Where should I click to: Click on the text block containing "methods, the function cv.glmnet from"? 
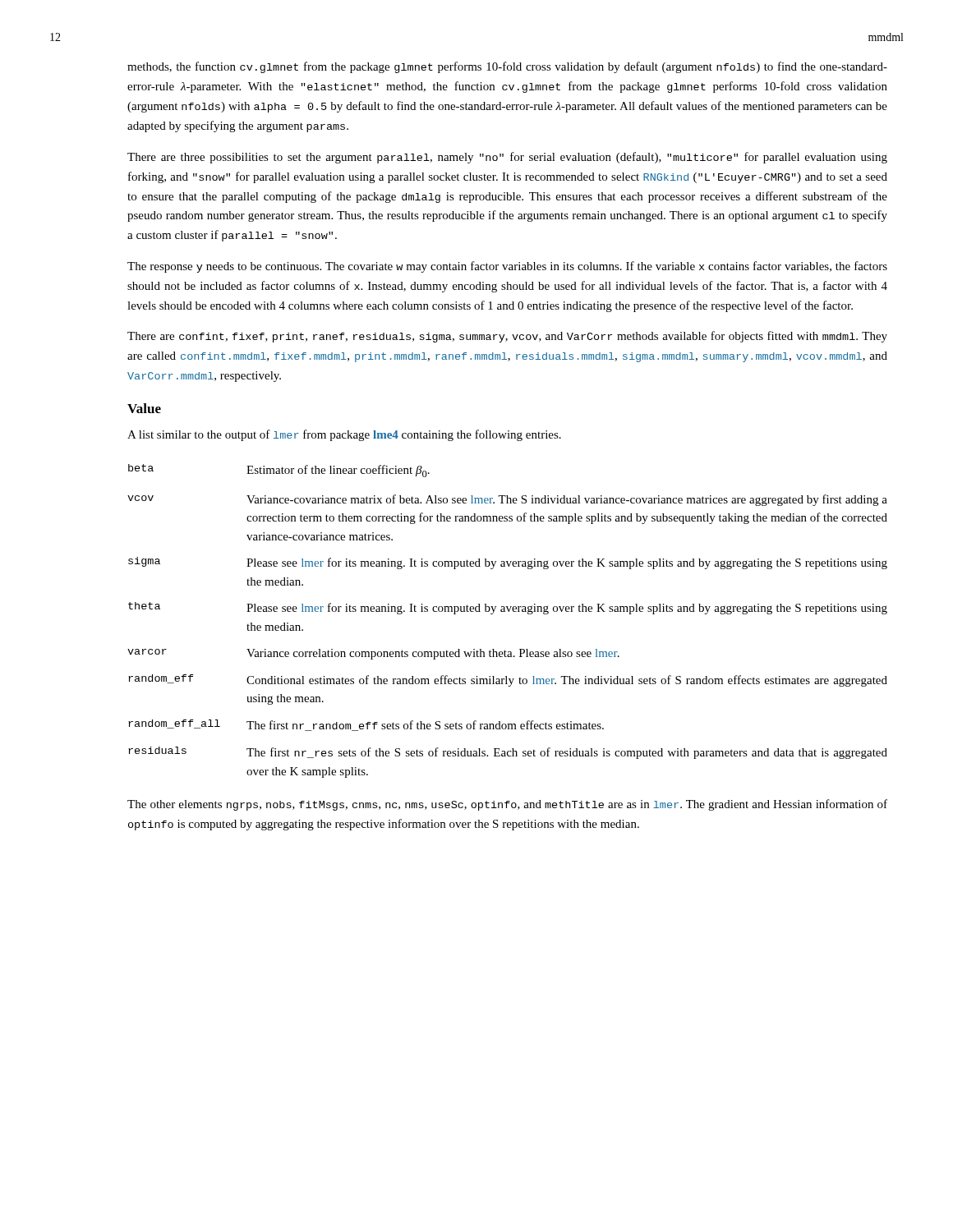point(507,97)
